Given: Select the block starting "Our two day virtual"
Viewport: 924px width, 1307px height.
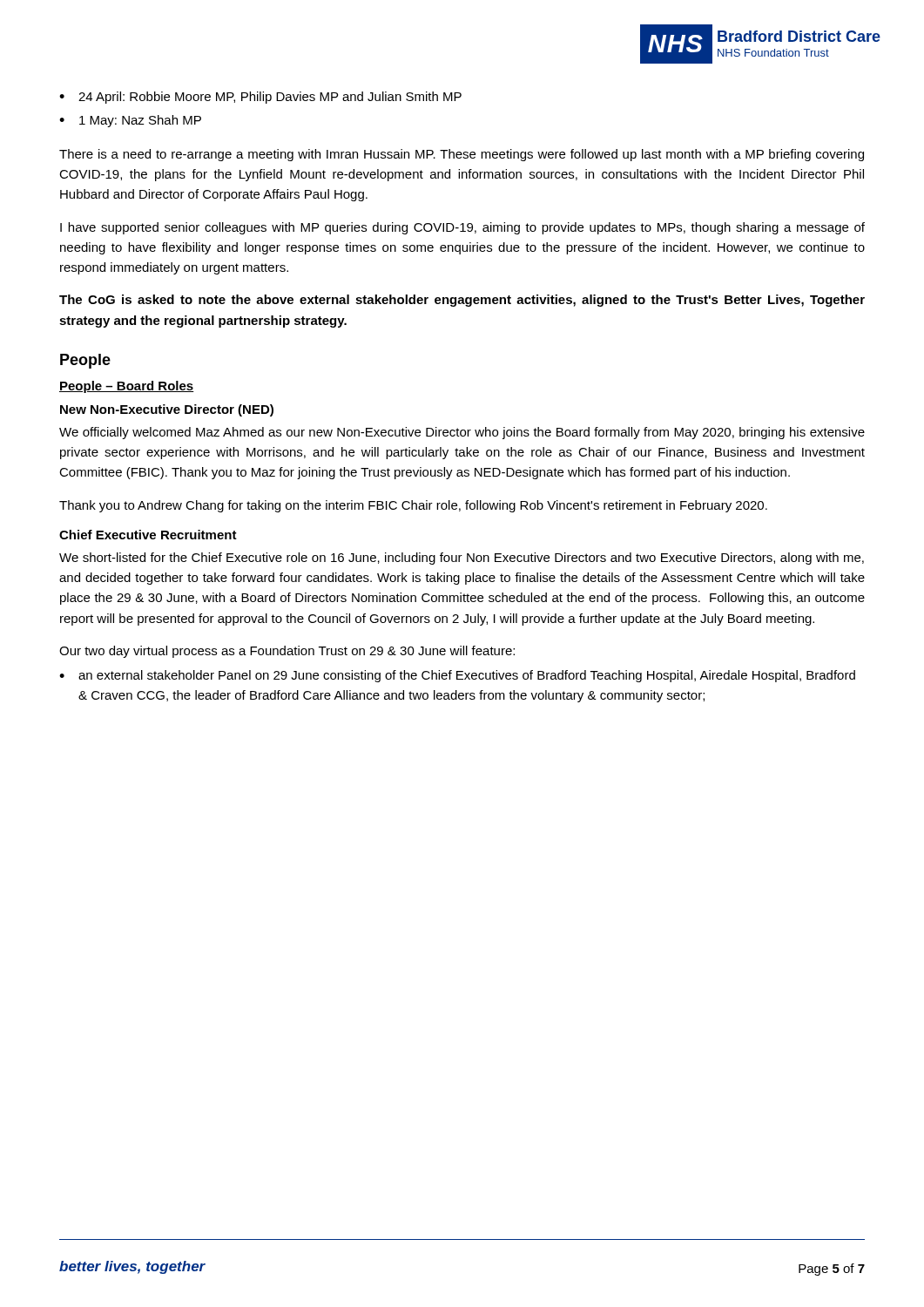Looking at the screenshot, I should [288, 650].
